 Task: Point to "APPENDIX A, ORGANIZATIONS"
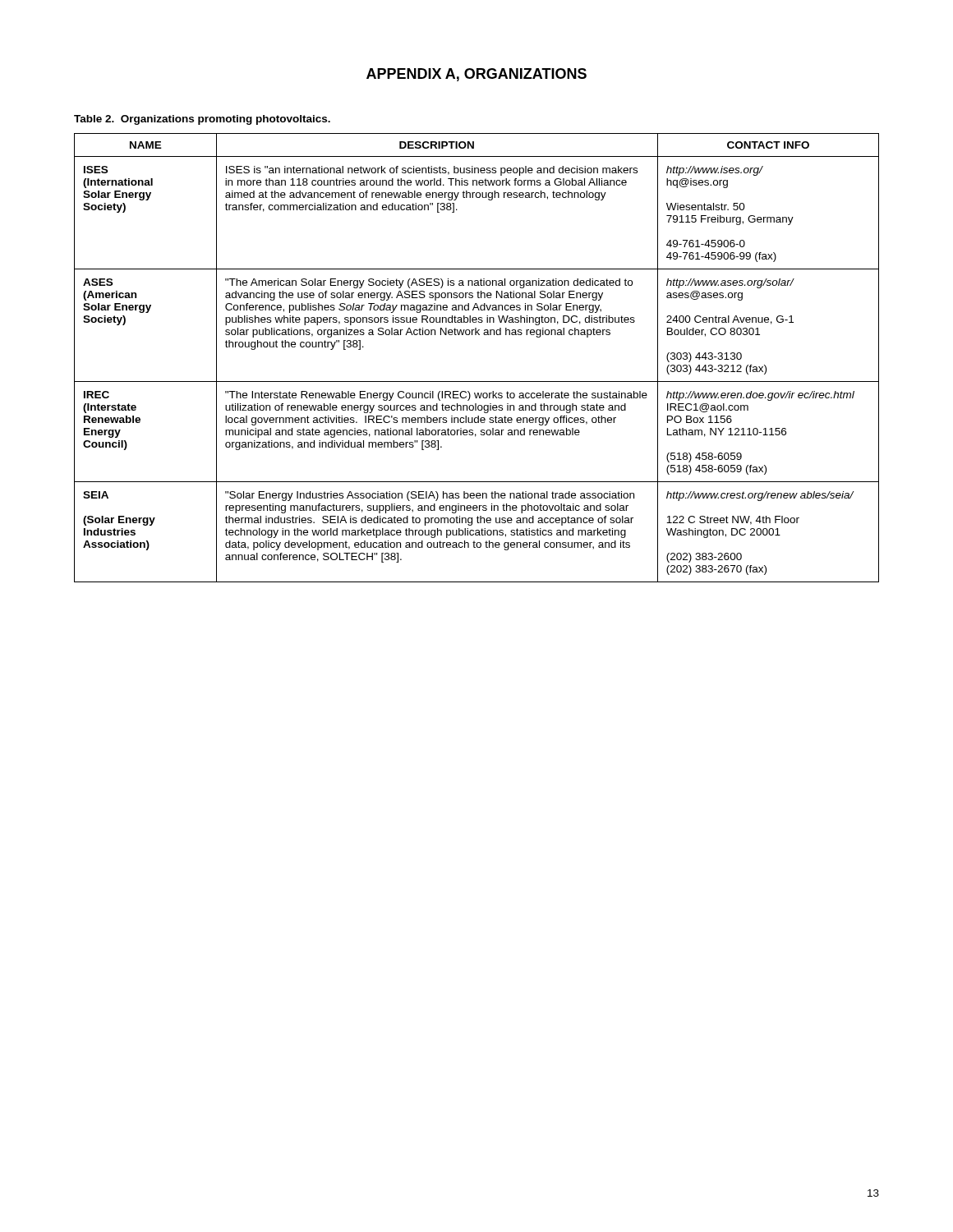476,74
